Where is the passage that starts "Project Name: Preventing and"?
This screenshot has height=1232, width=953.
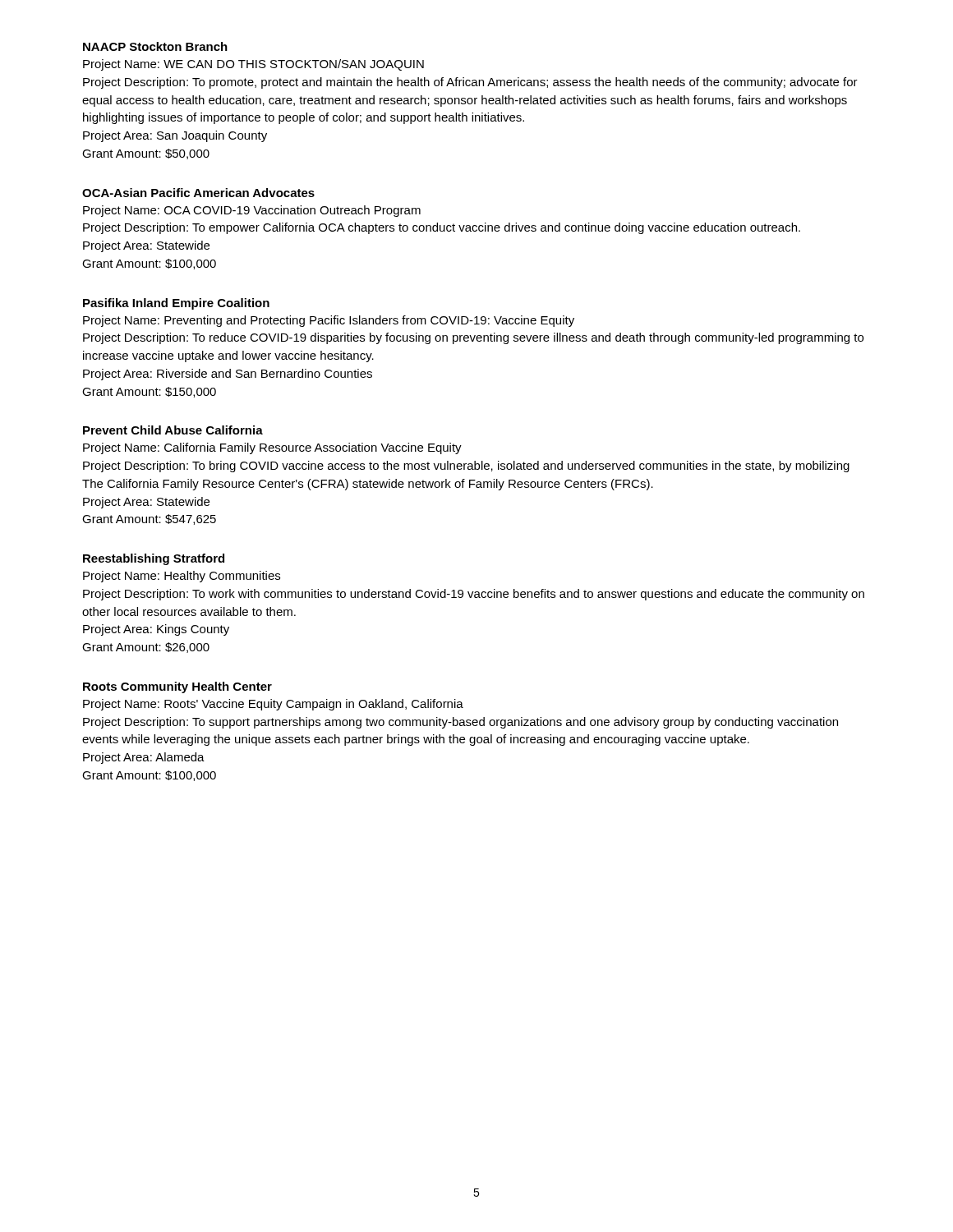coord(329,321)
